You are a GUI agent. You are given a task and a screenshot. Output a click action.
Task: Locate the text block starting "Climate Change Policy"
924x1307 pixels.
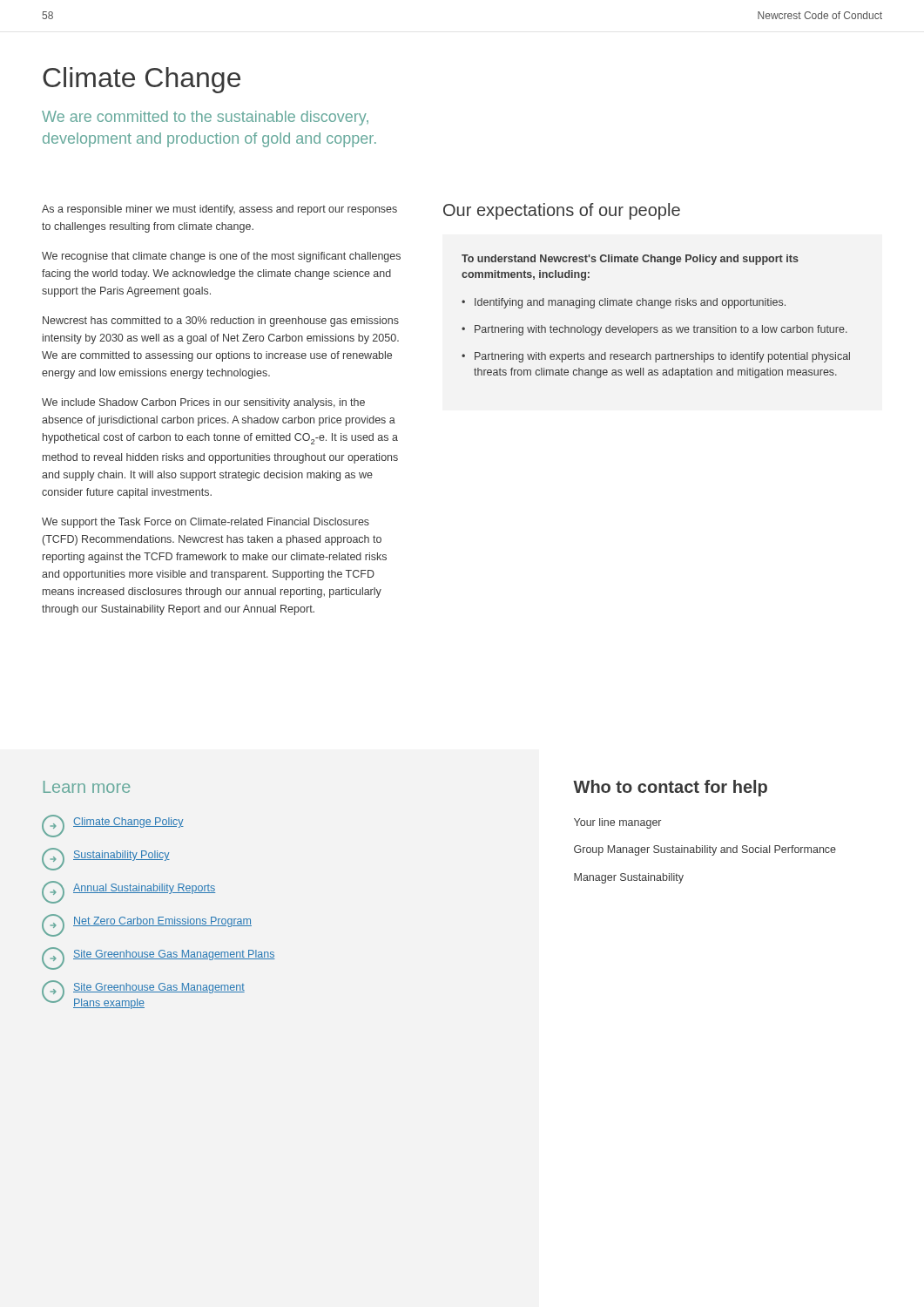point(113,826)
